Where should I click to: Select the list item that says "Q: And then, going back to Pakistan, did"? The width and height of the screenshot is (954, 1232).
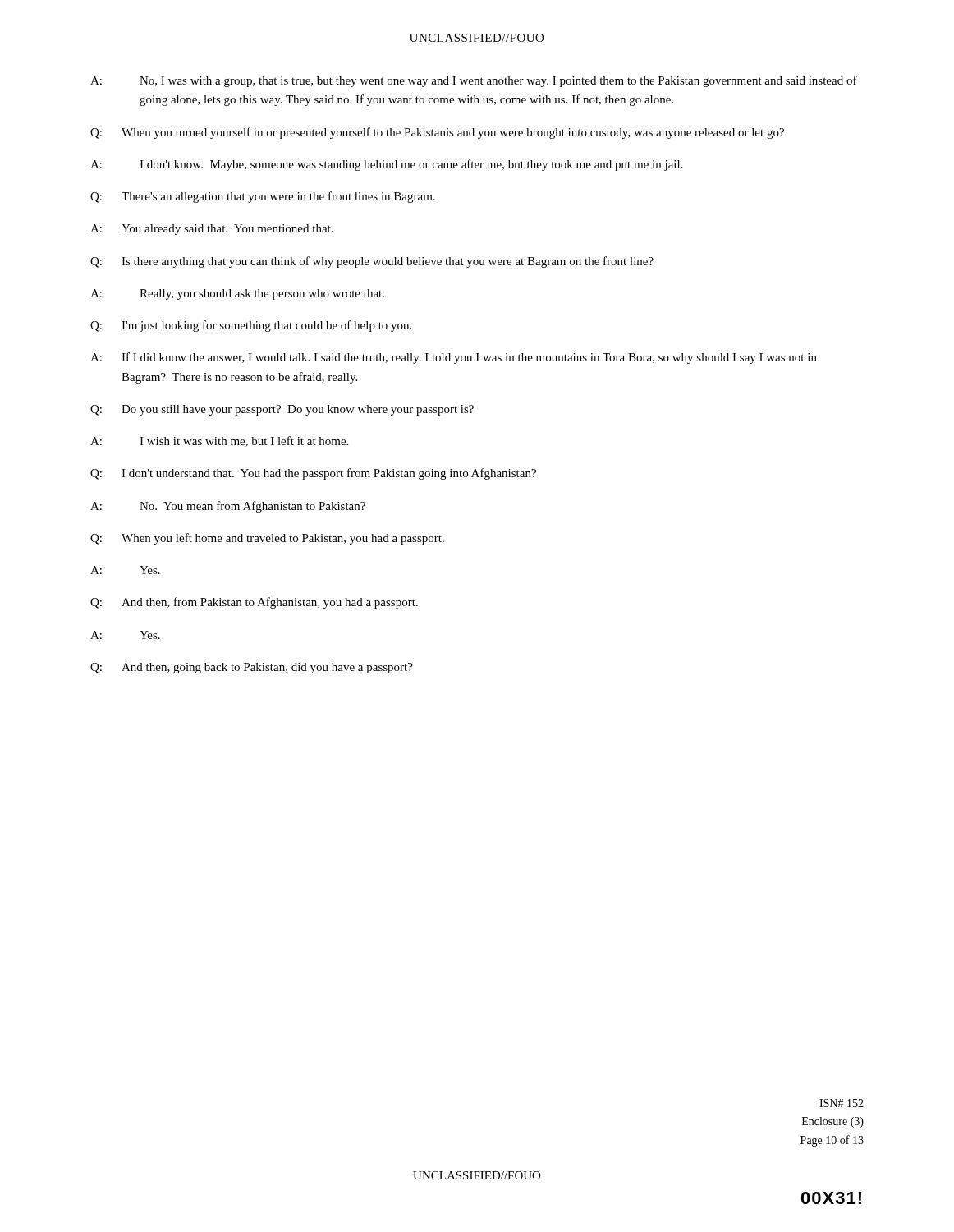pyautogui.click(x=252, y=667)
